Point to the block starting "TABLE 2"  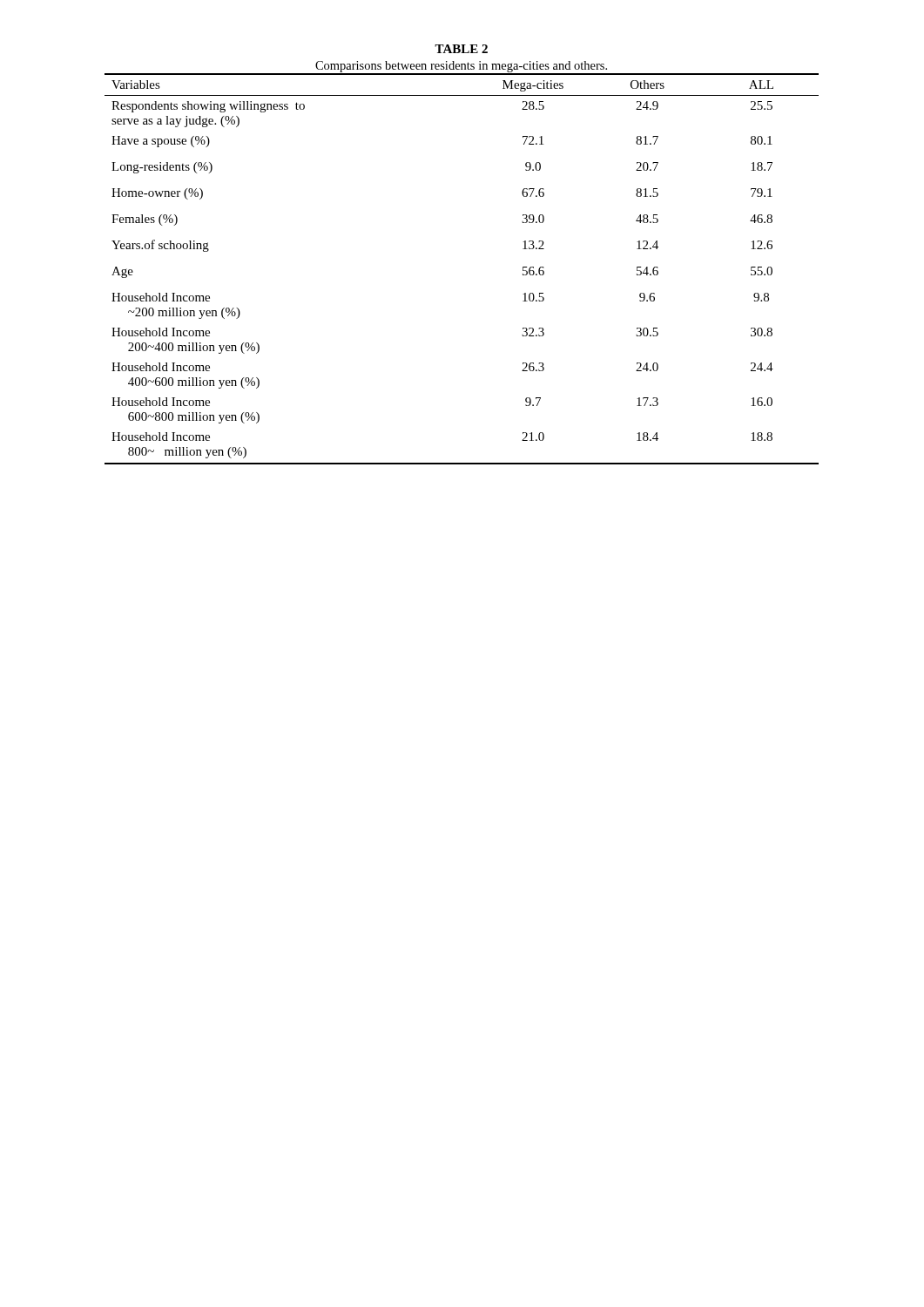tap(462, 49)
